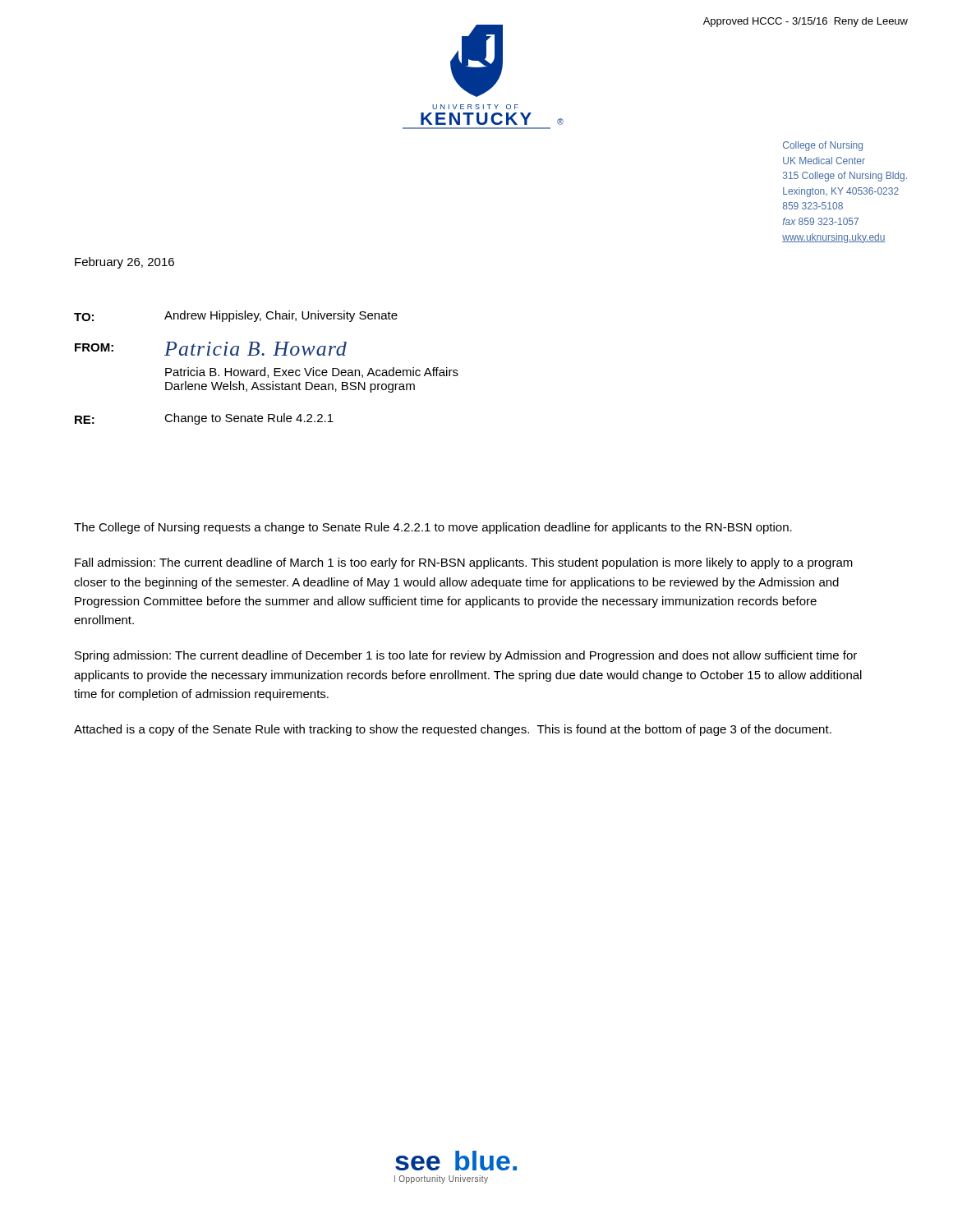Point to "TO: Andrew Hippisley, Chair, University Senate"
This screenshot has height=1232, width=953.
pyautogui.click(x=236, y=316)
